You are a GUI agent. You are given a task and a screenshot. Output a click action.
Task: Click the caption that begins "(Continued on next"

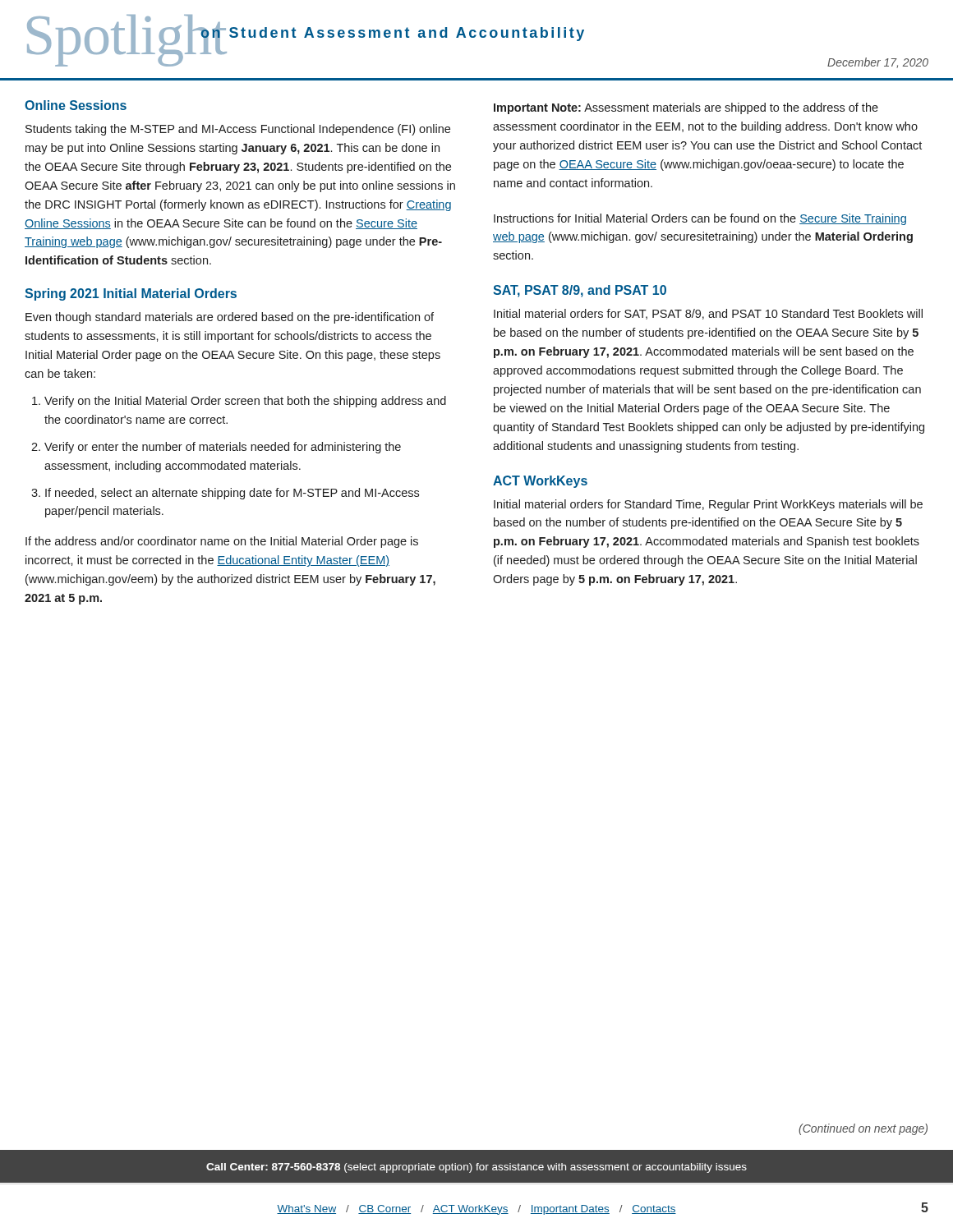tap(863, 1129)
